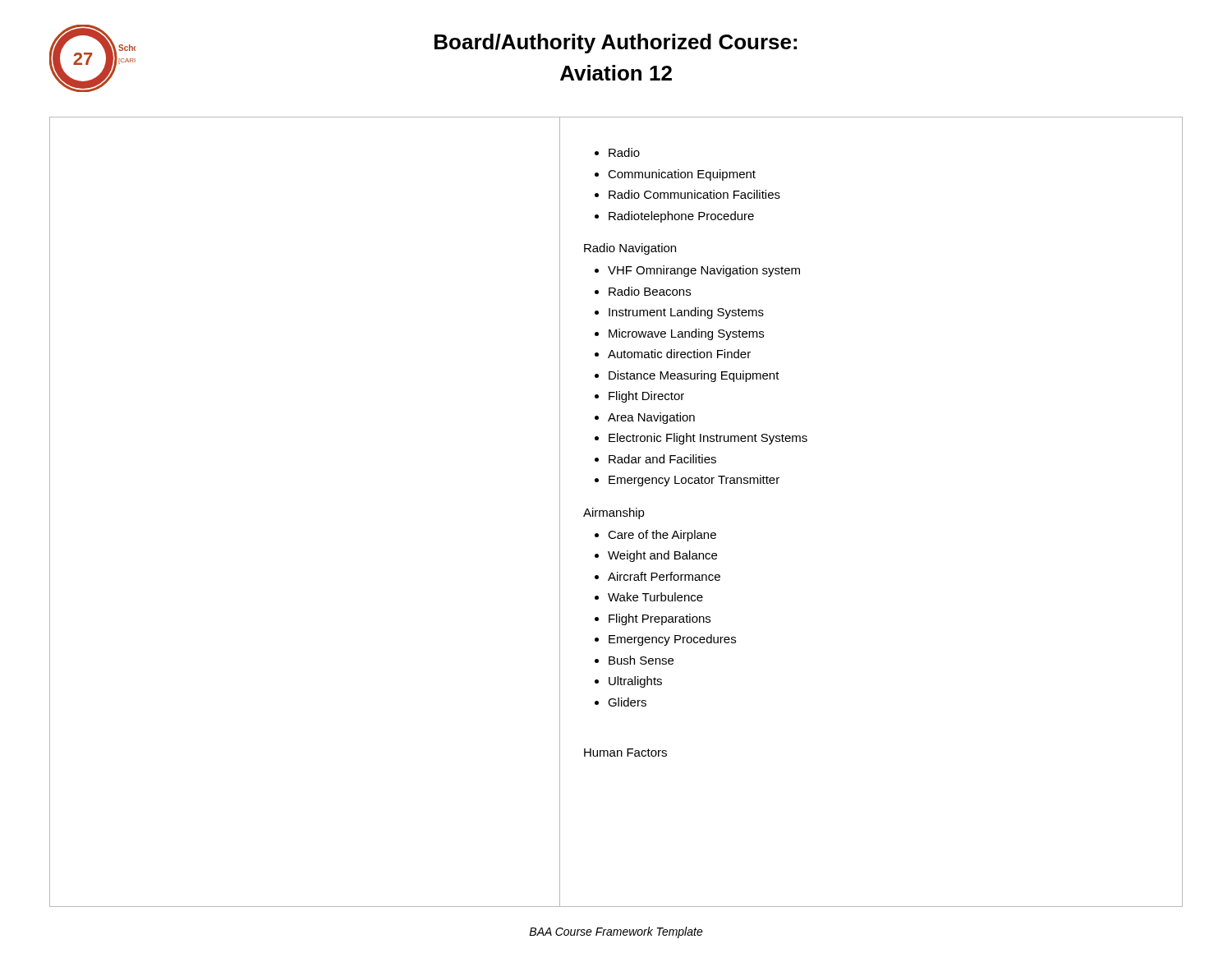Click on the text starting "Flight Director"
1232x953 pixels.
(x=646, y=396)
